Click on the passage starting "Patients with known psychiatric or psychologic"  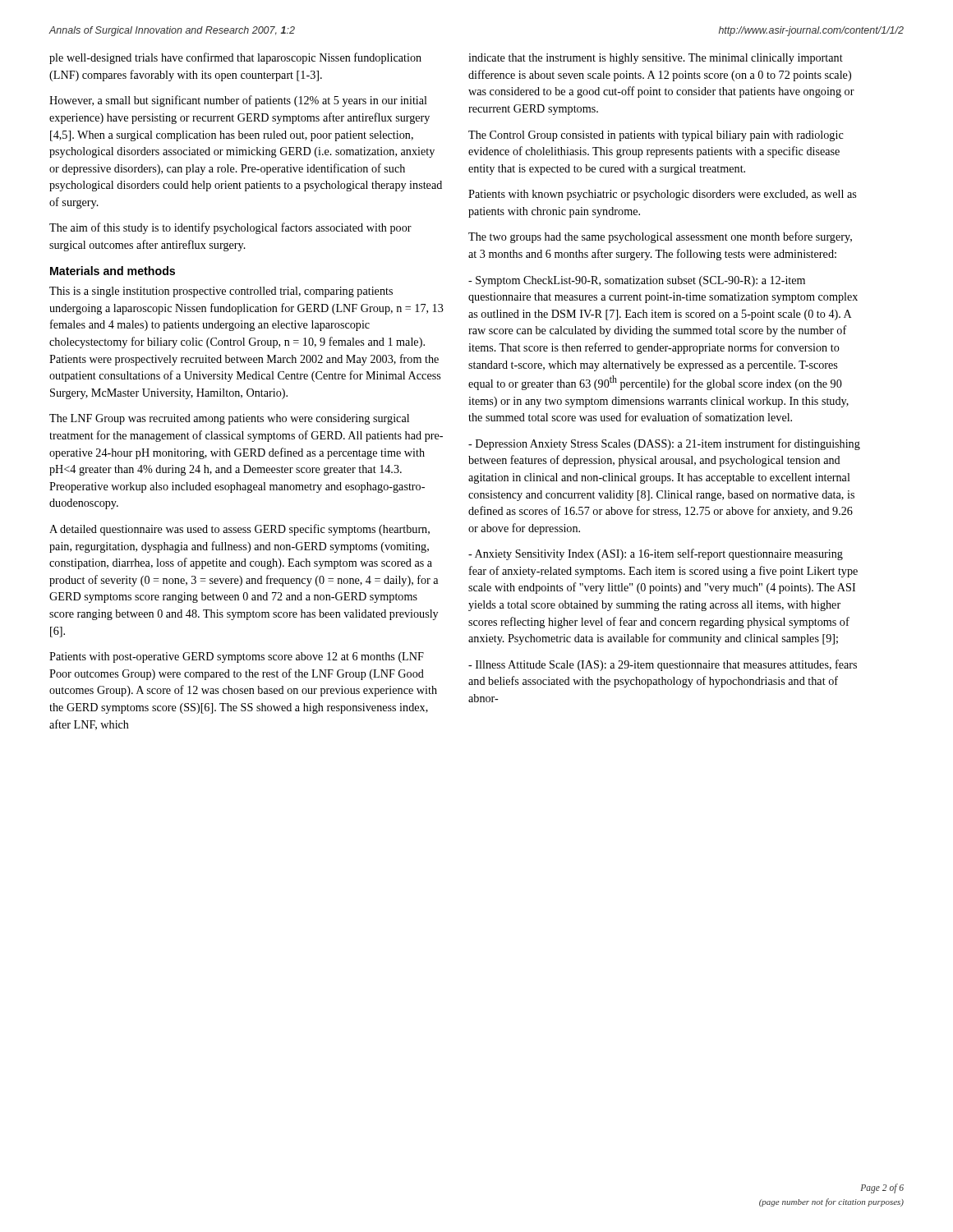(665, 203)
